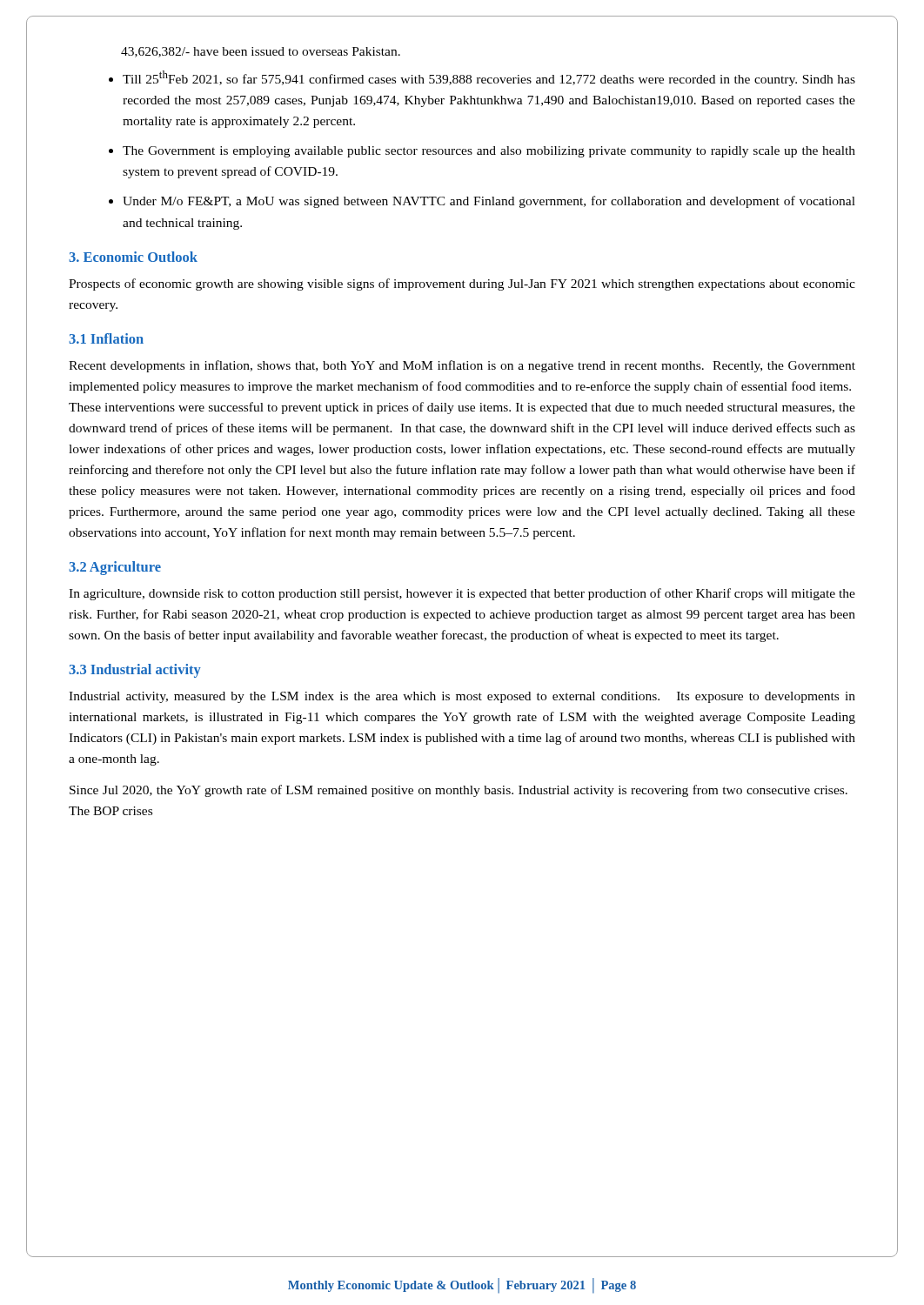Click on the section header containing "3.2 Agriculture"

coord(115,567)
